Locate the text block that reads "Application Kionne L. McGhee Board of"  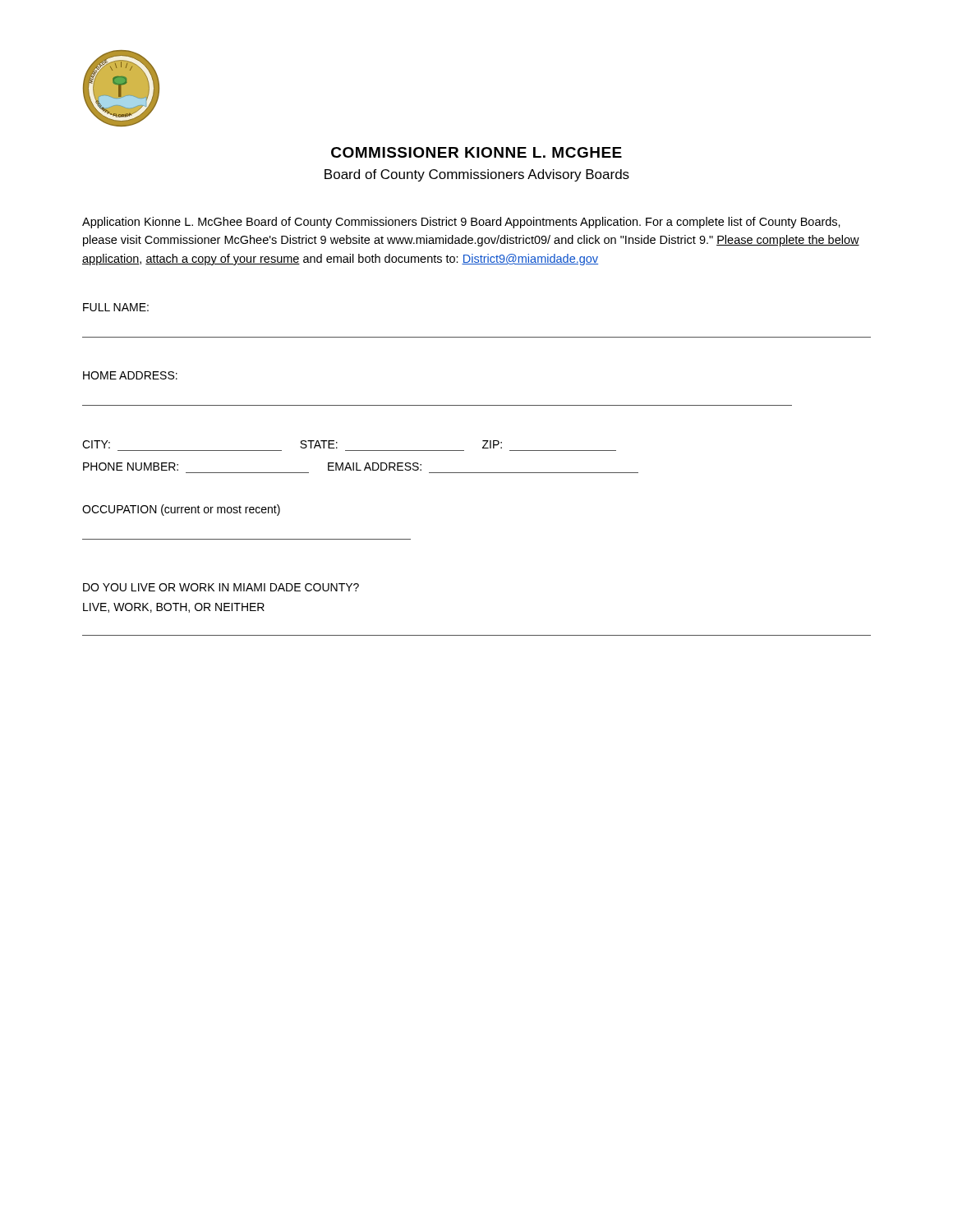coord(471,240)
